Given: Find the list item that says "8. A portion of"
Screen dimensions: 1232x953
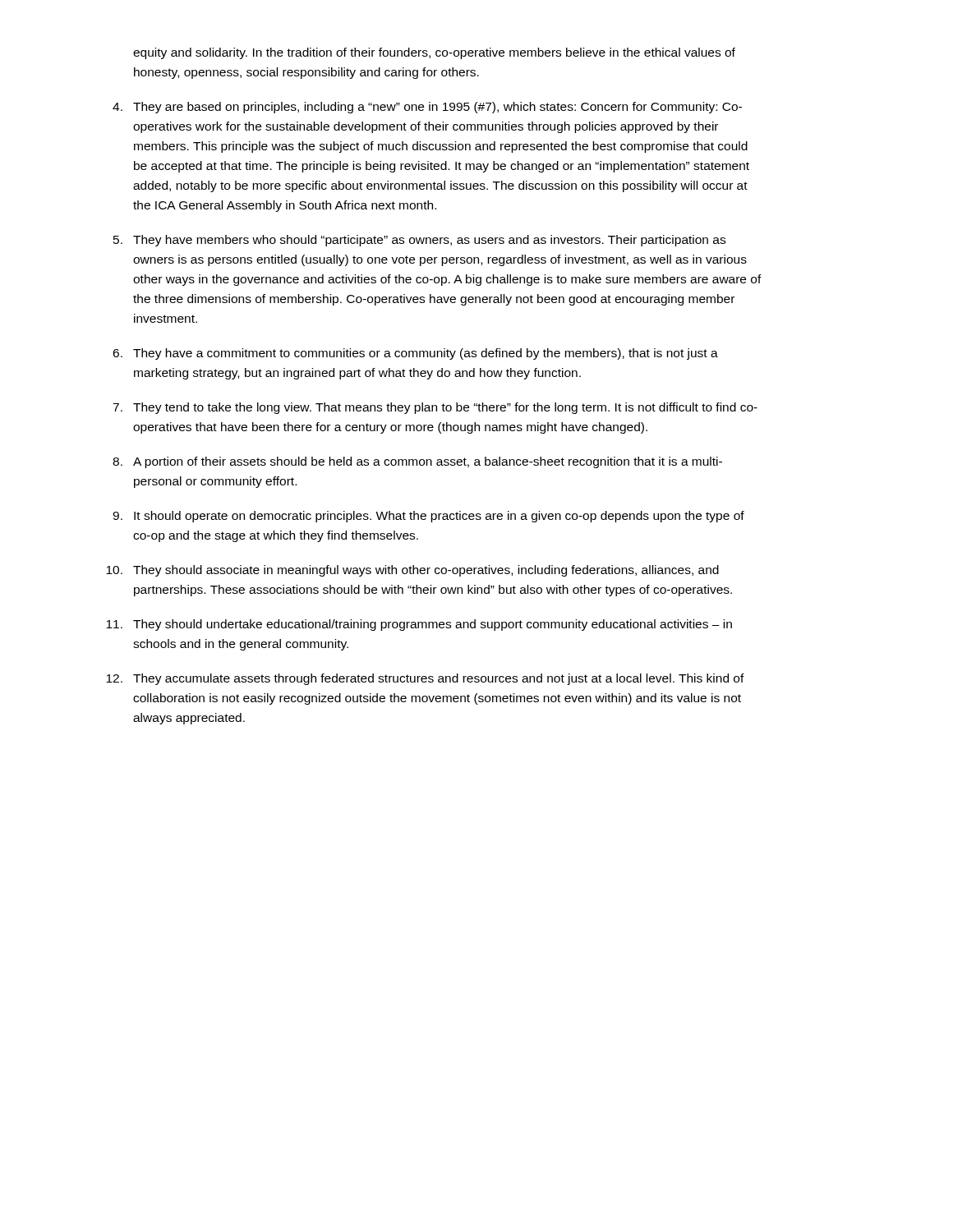Looking at the screenshot, I should coord(427,472).
